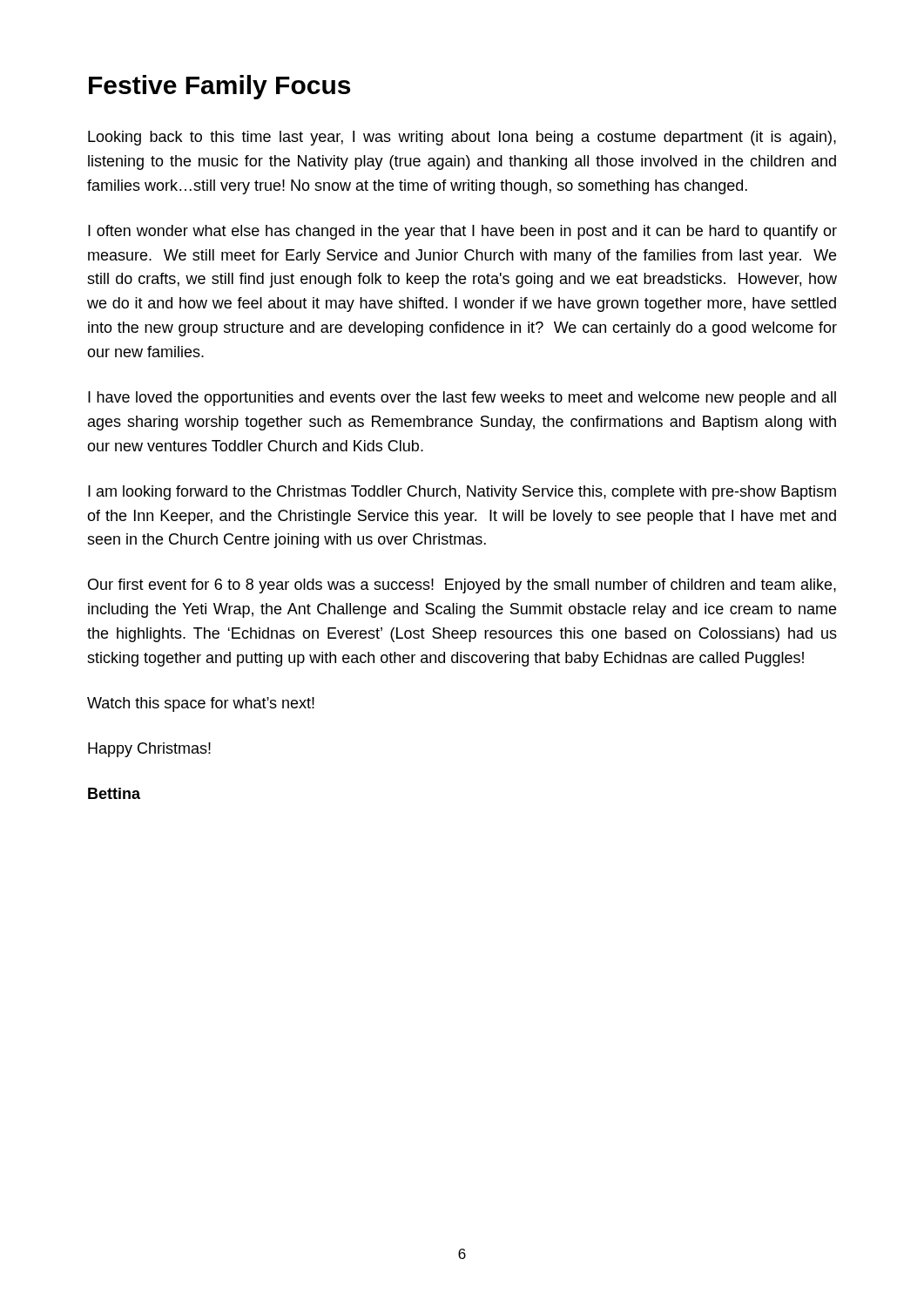
Task: Point to the passage starting "Happy Christmas!"
Action: click(149, 748)
